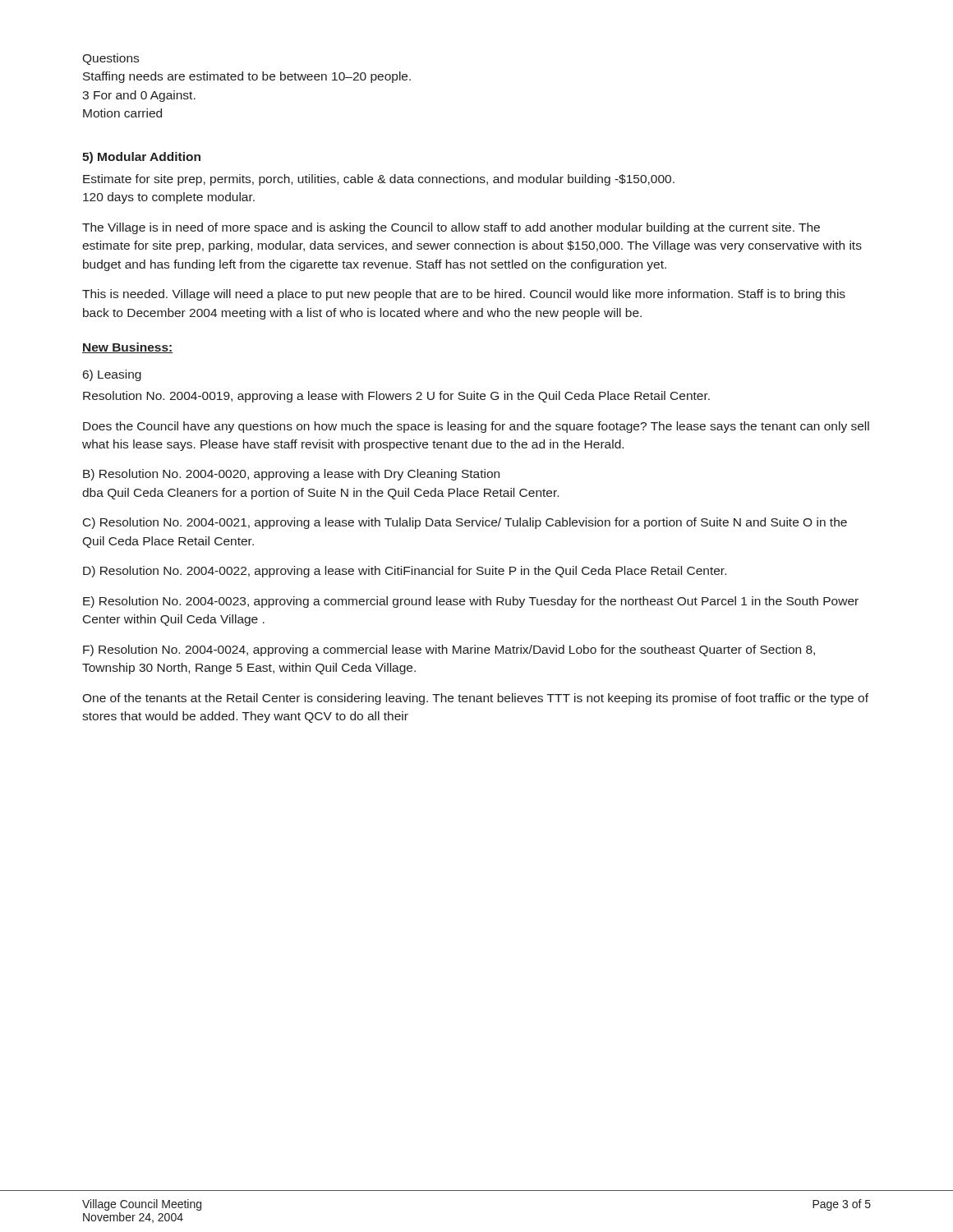The image size is (953, 1232).
Task: Find the text block containing "B) Resolution No. 2004-0020, approving a lease with"
Action: (476, 484)
